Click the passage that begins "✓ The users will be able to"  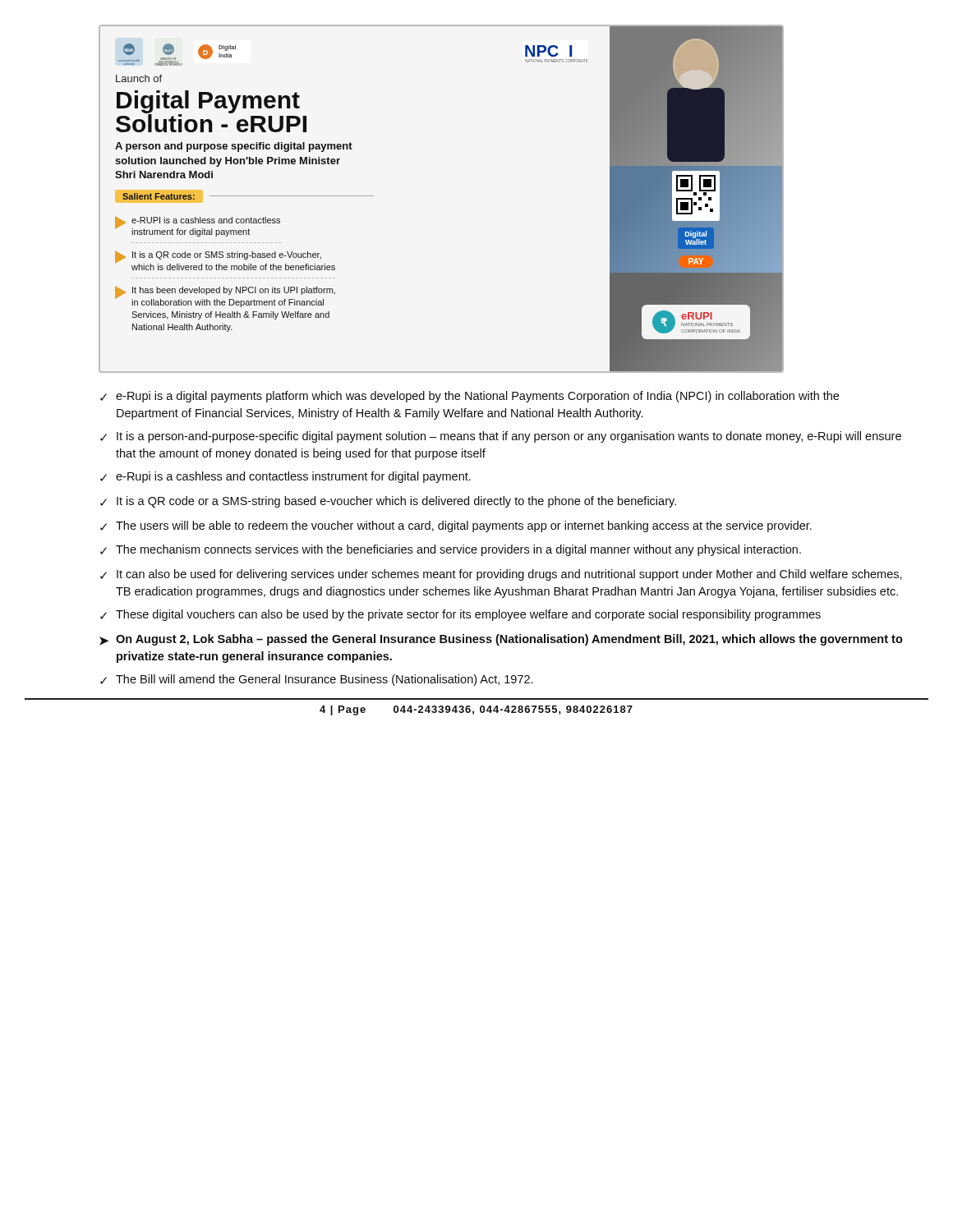click(455, 526)
